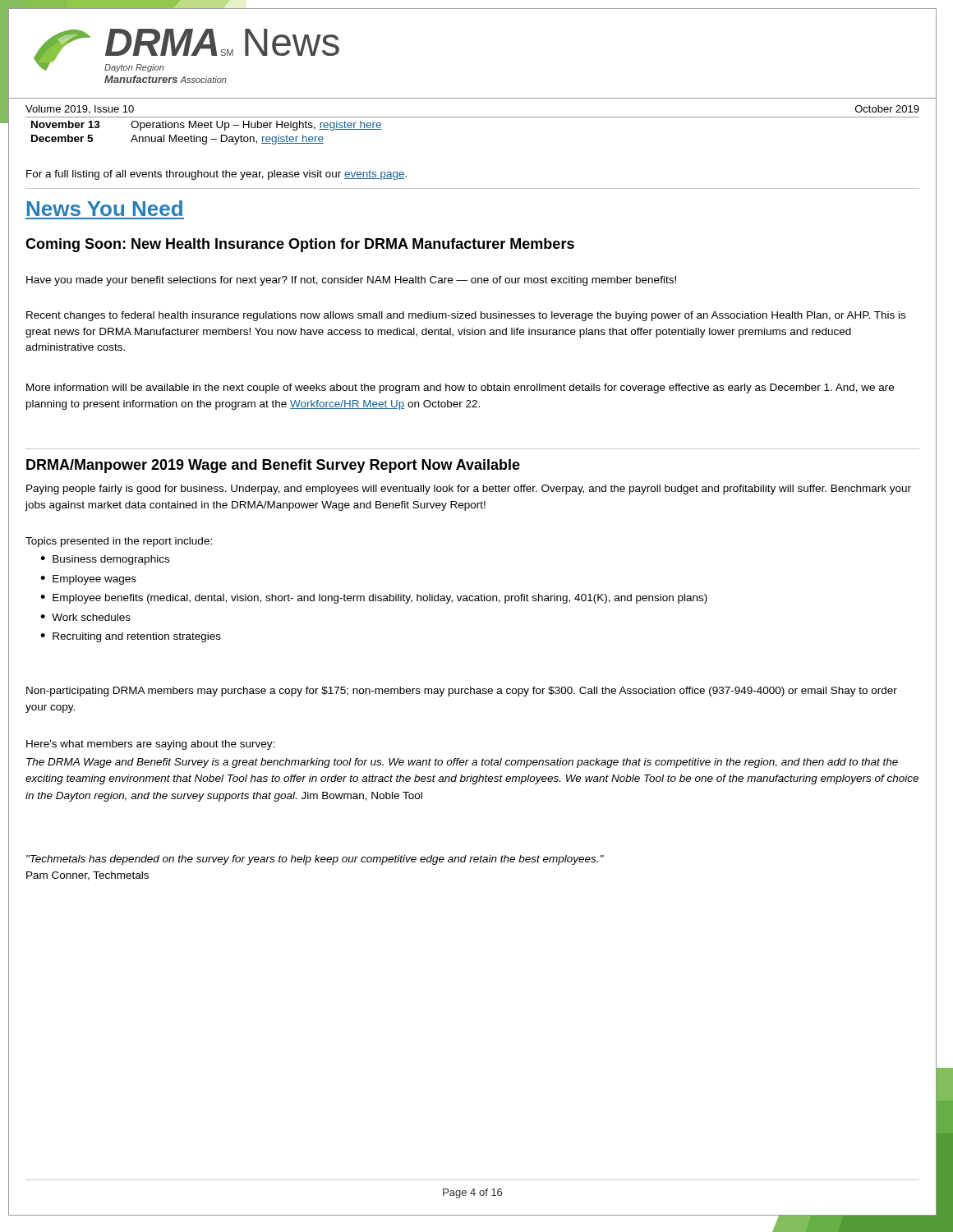Point to the block starting "Paying people fairly is good for business."
Screen dimensions: 1232x953
tap(468, 496)
